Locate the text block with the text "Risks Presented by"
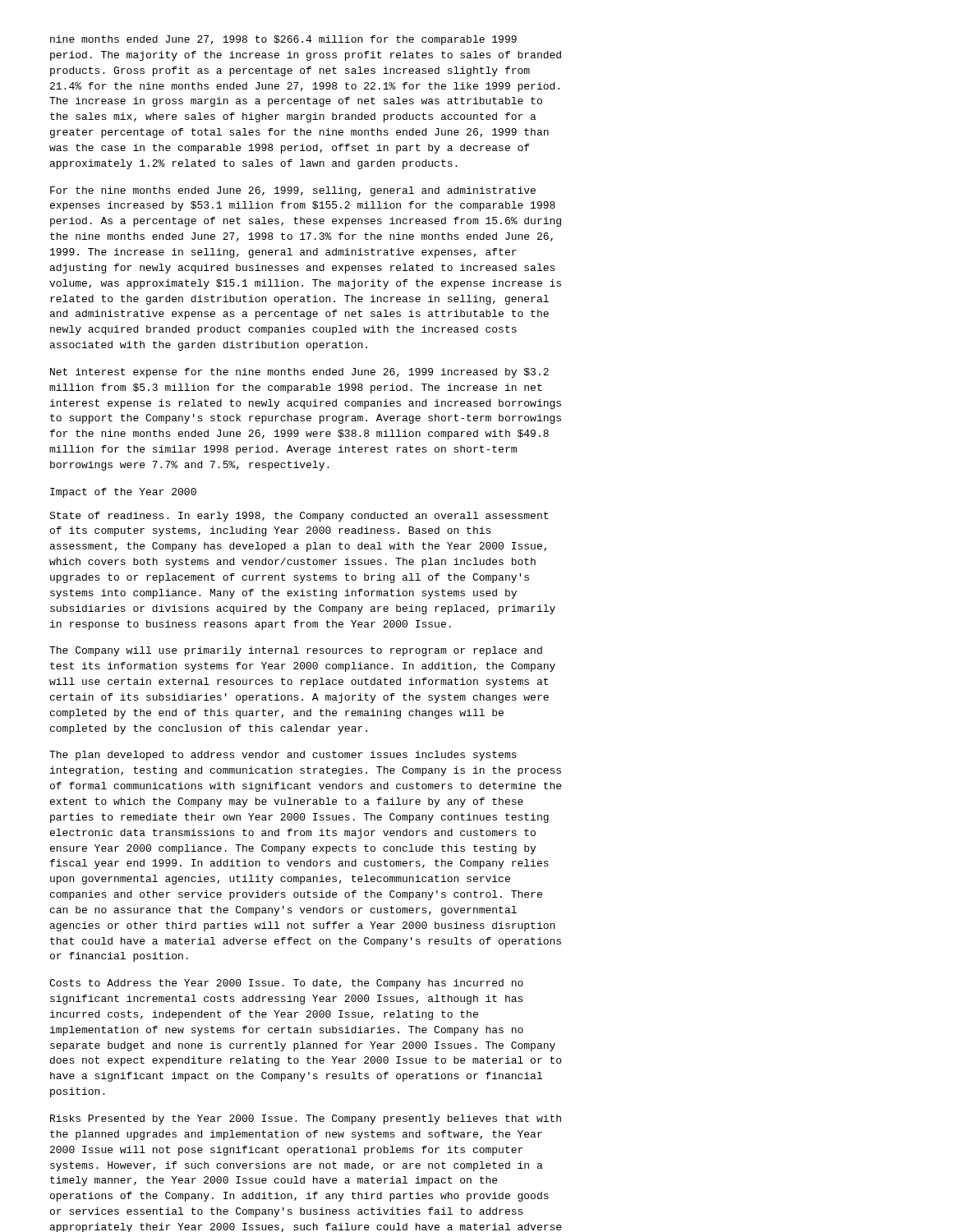Image resolution: width=953 pixels, height=1232 pixels. click(x=306, y=1172)
